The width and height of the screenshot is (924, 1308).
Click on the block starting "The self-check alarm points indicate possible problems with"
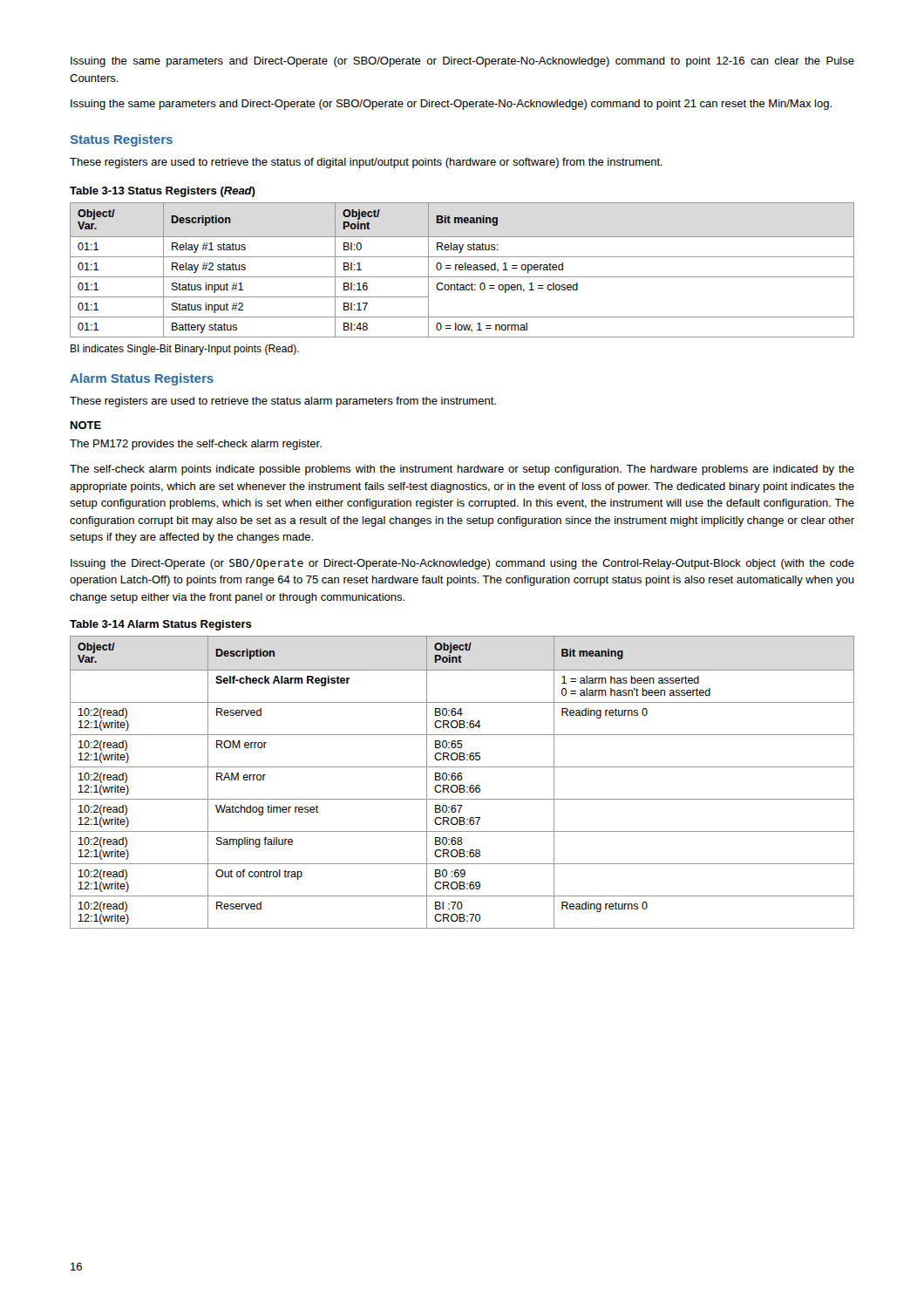tap(462, 503)
